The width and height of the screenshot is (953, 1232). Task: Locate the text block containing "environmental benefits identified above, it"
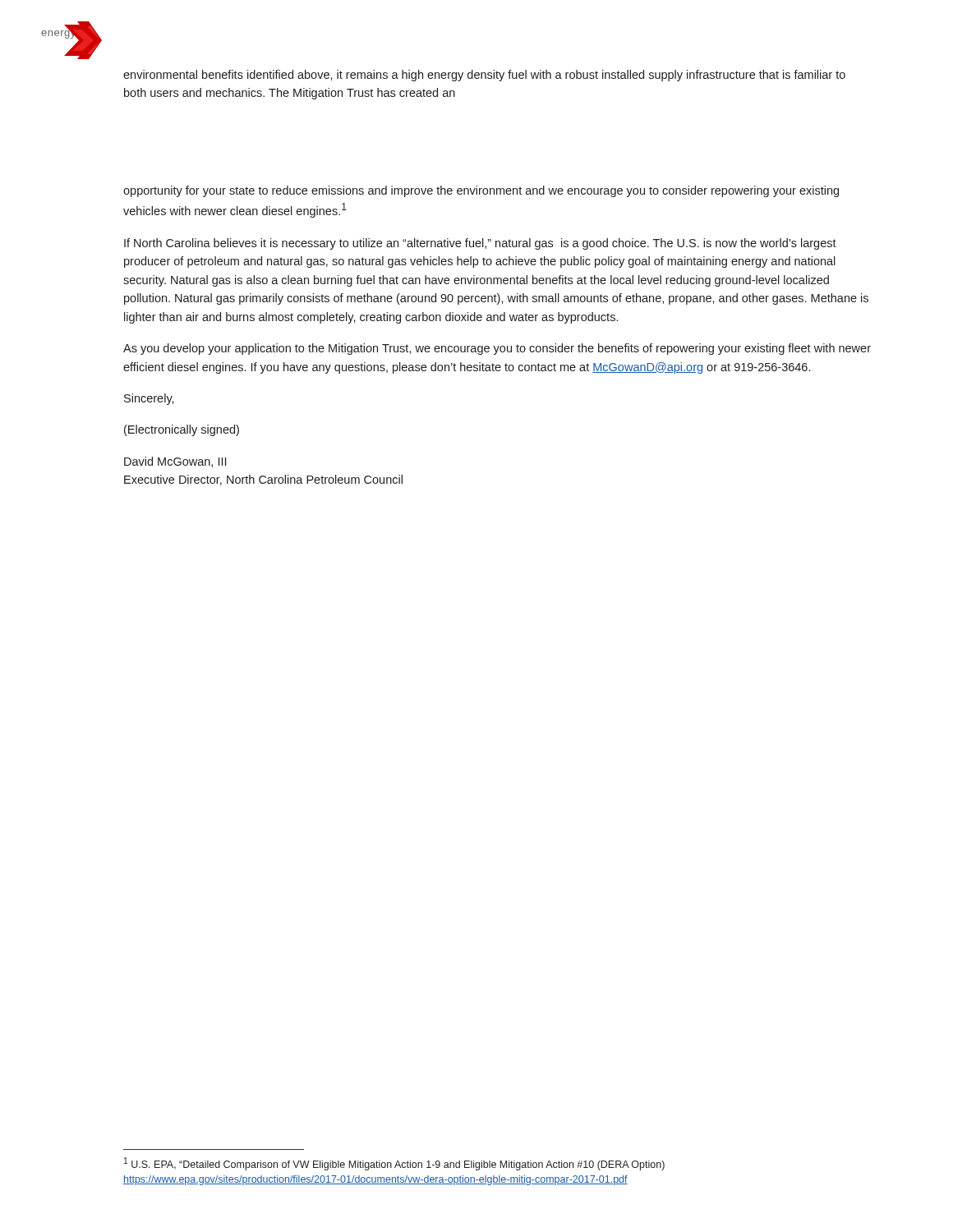click(x=497, y=84)
